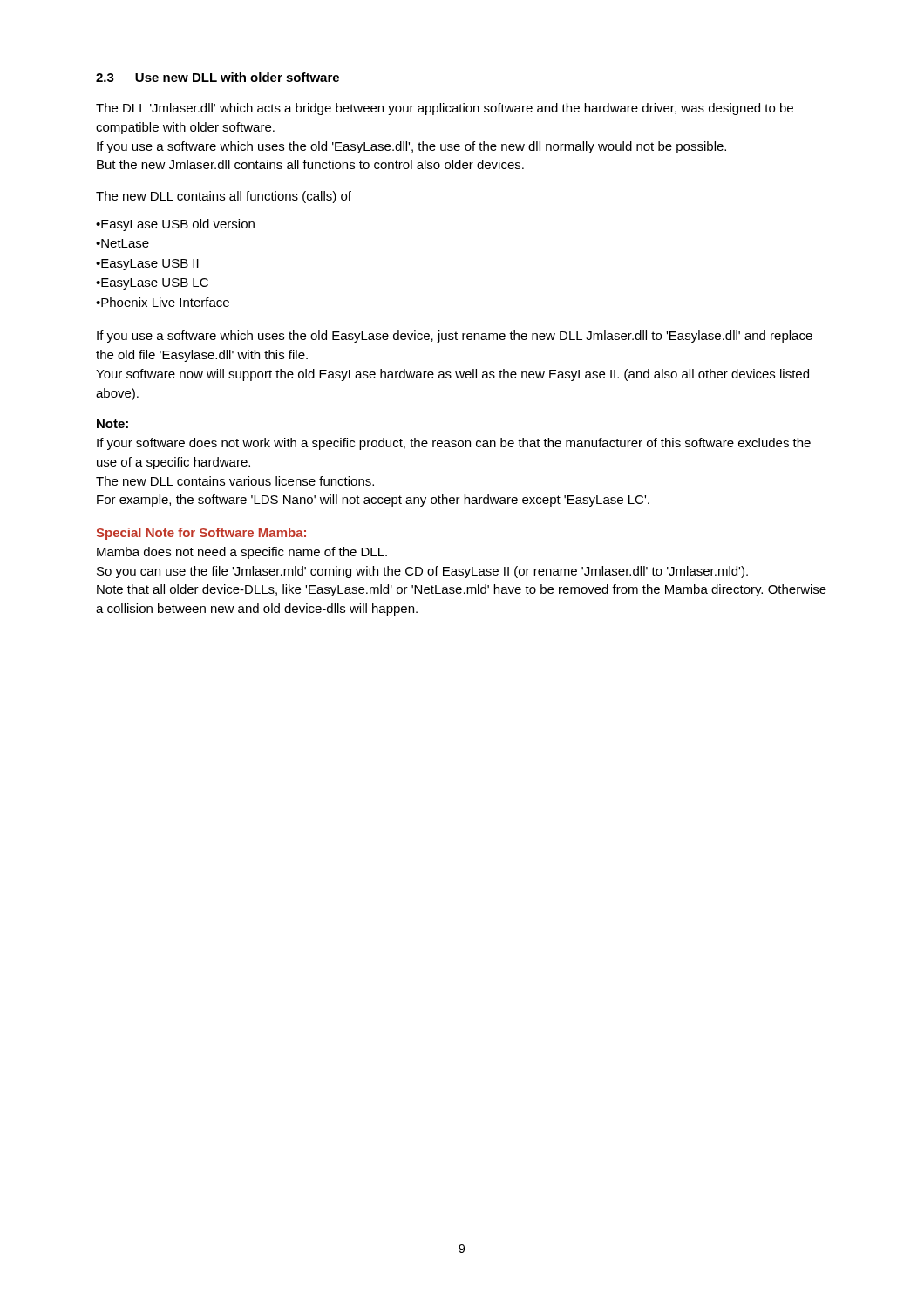Select the text block containing "Special Note for Software Mamba: Mamba does not"
Image resolution: width=924 pixels, height=1308 pixels.
461,570
